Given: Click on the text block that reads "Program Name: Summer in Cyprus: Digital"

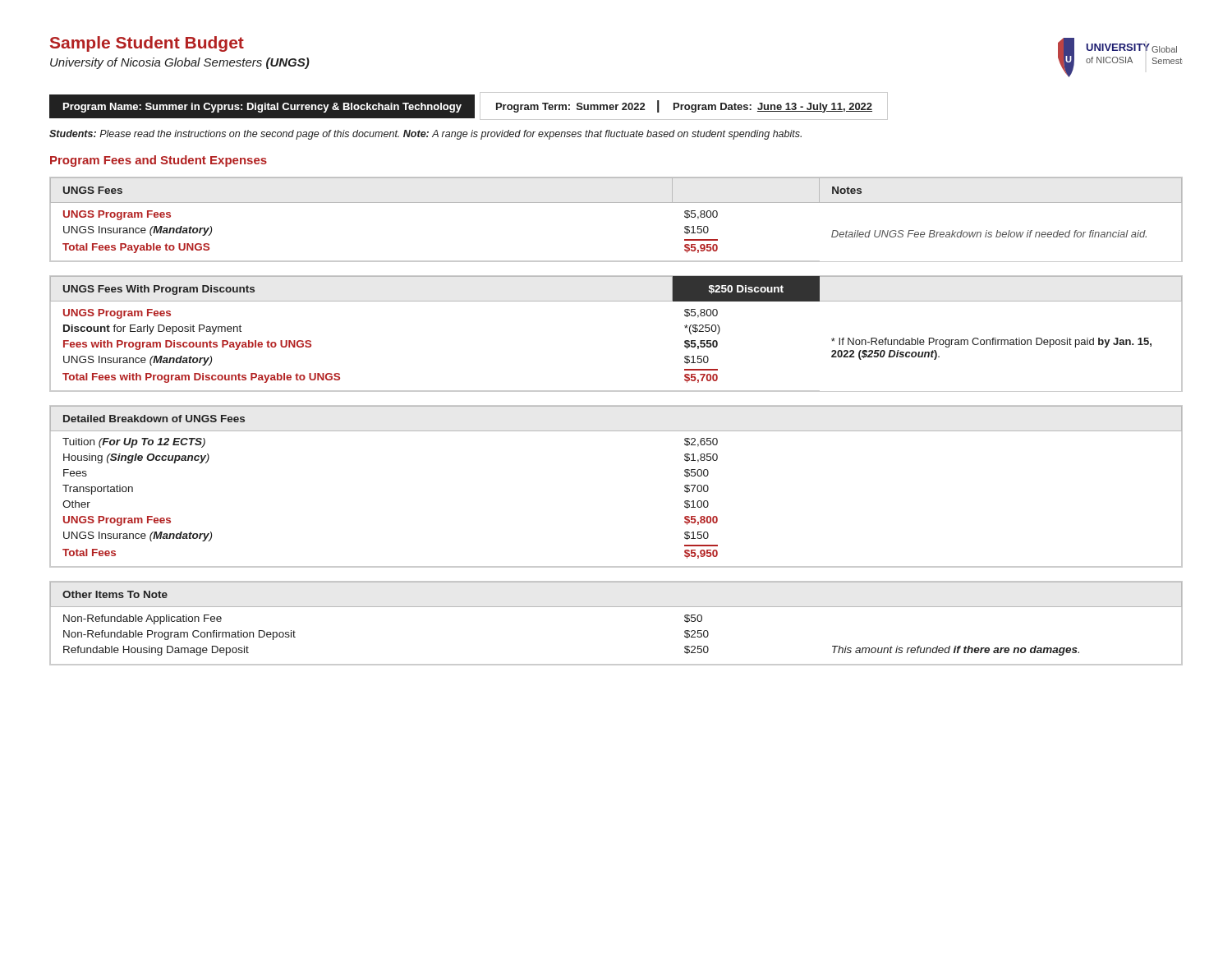Looking at the screenshot, I should click(469, 106).
